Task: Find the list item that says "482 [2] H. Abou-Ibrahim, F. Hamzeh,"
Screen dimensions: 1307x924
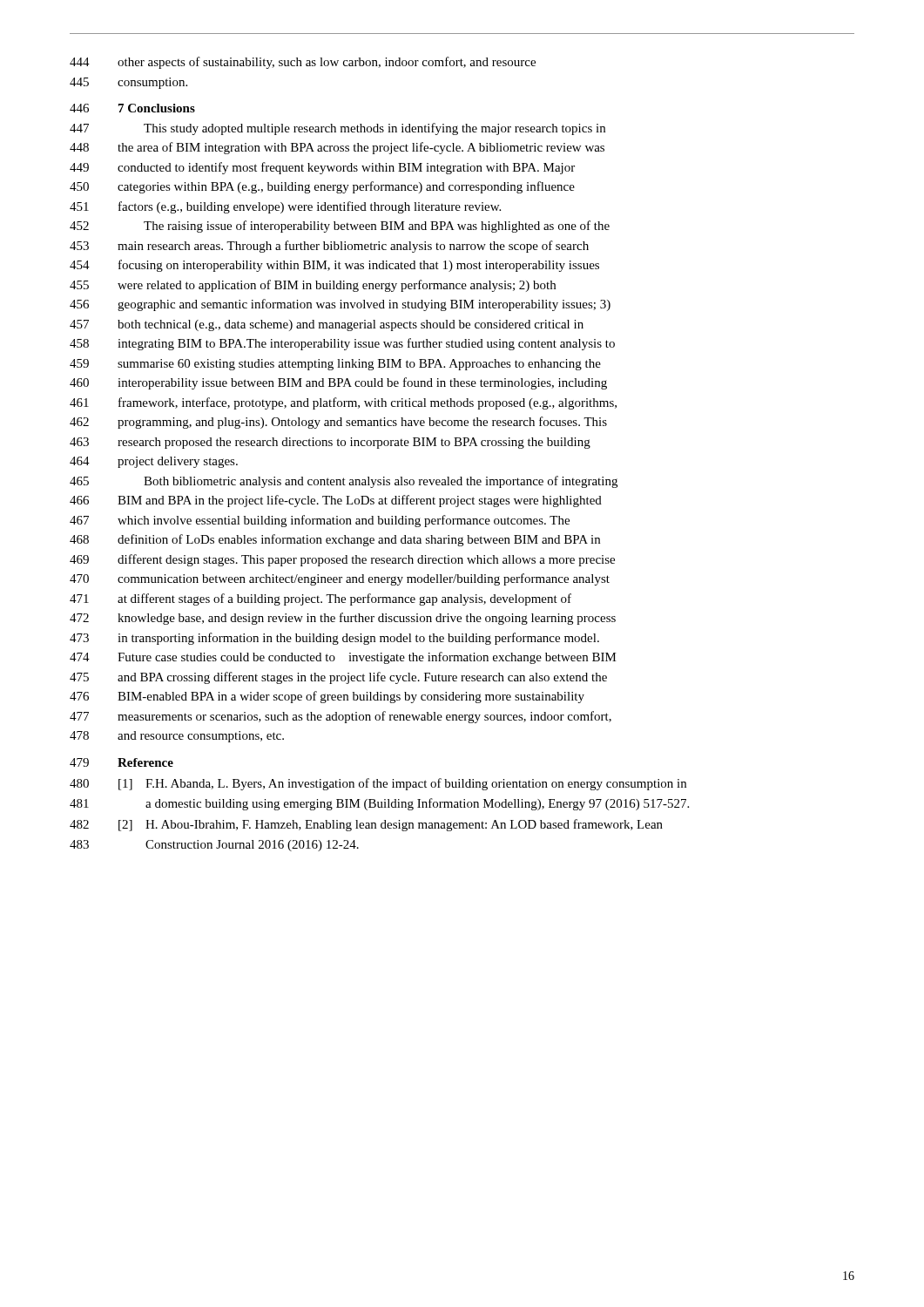Action: pos(462,824)
